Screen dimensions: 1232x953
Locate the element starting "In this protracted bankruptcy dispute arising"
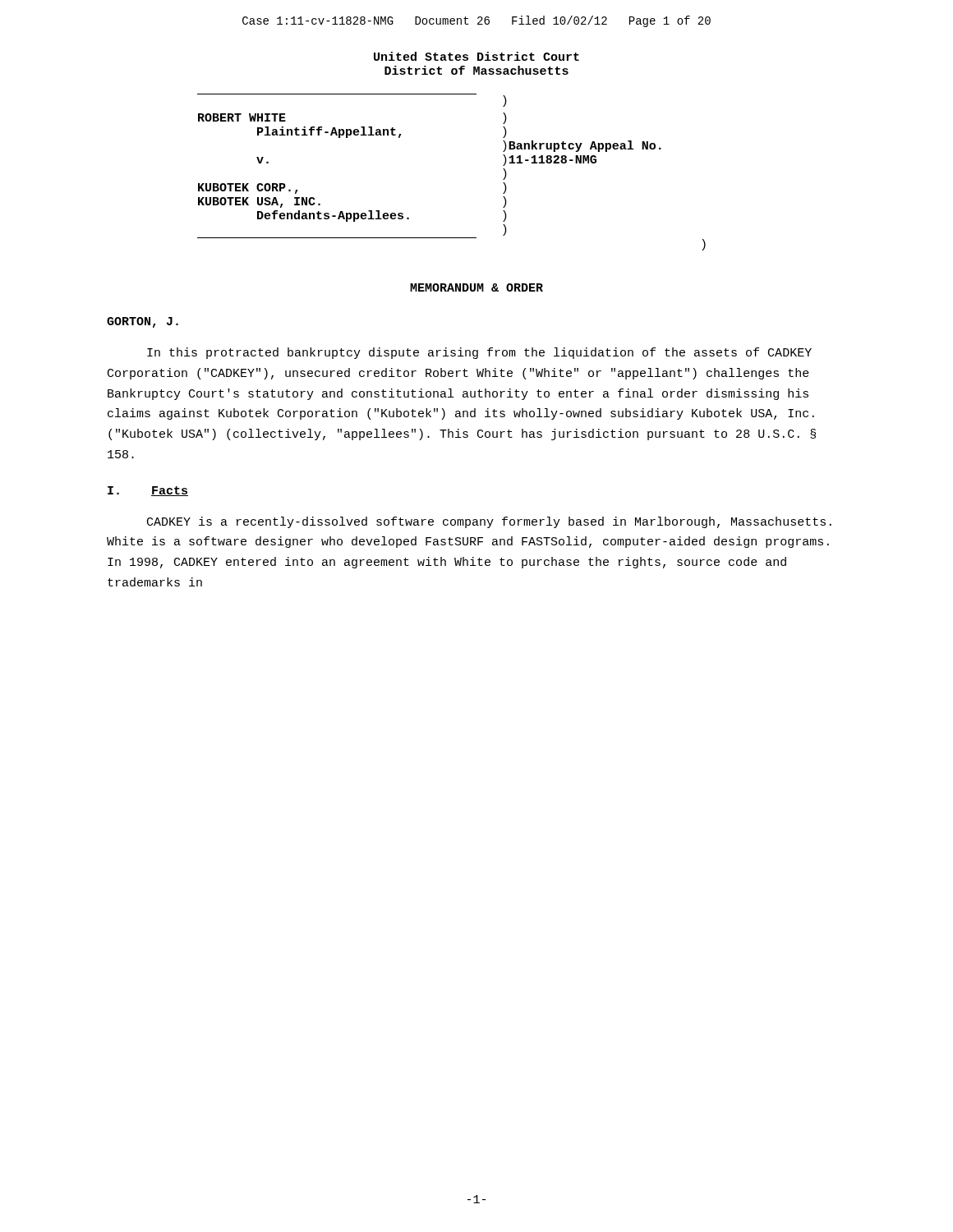pyautogui.click(x=462, y=404)
